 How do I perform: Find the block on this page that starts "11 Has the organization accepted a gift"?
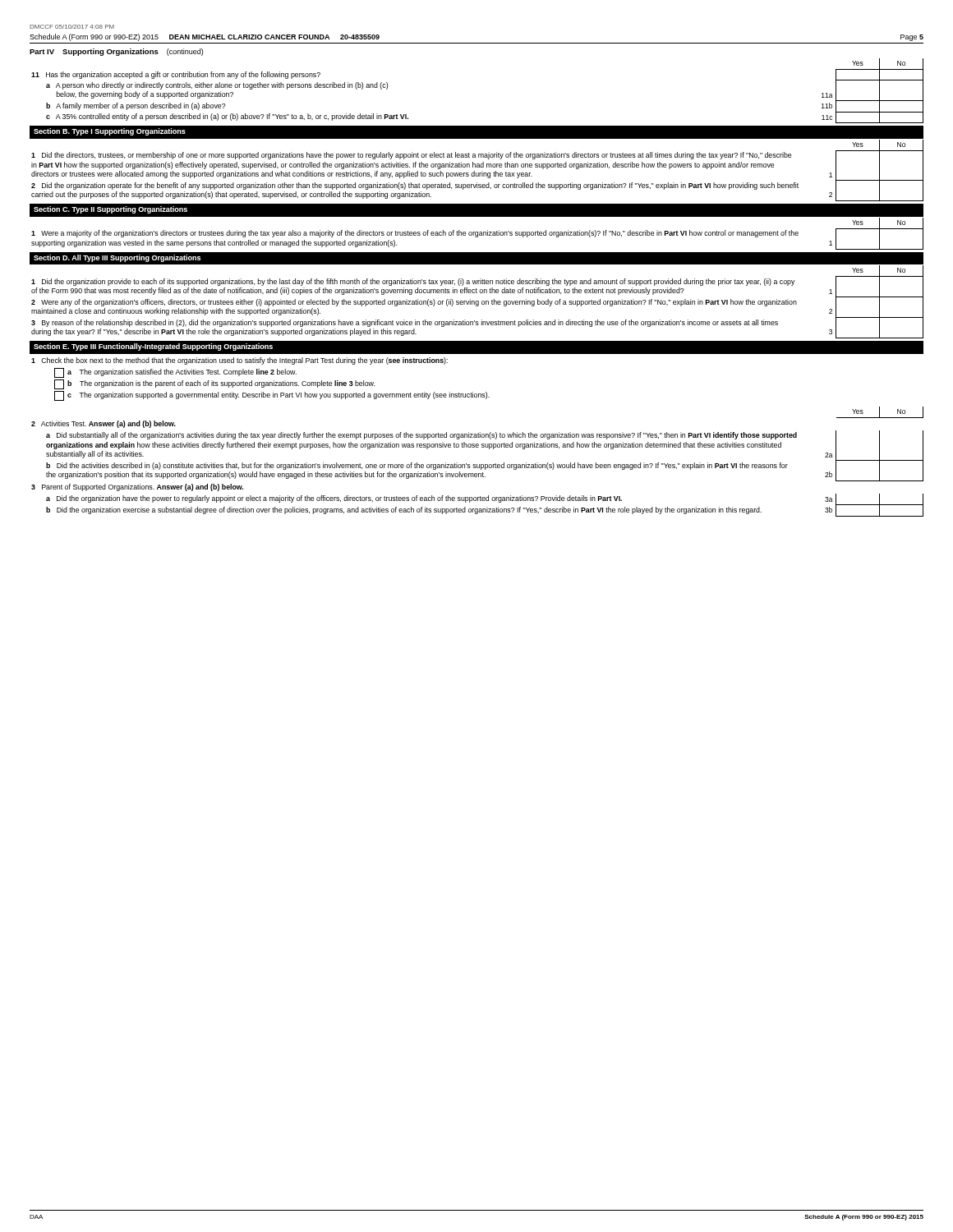(184, 74)
